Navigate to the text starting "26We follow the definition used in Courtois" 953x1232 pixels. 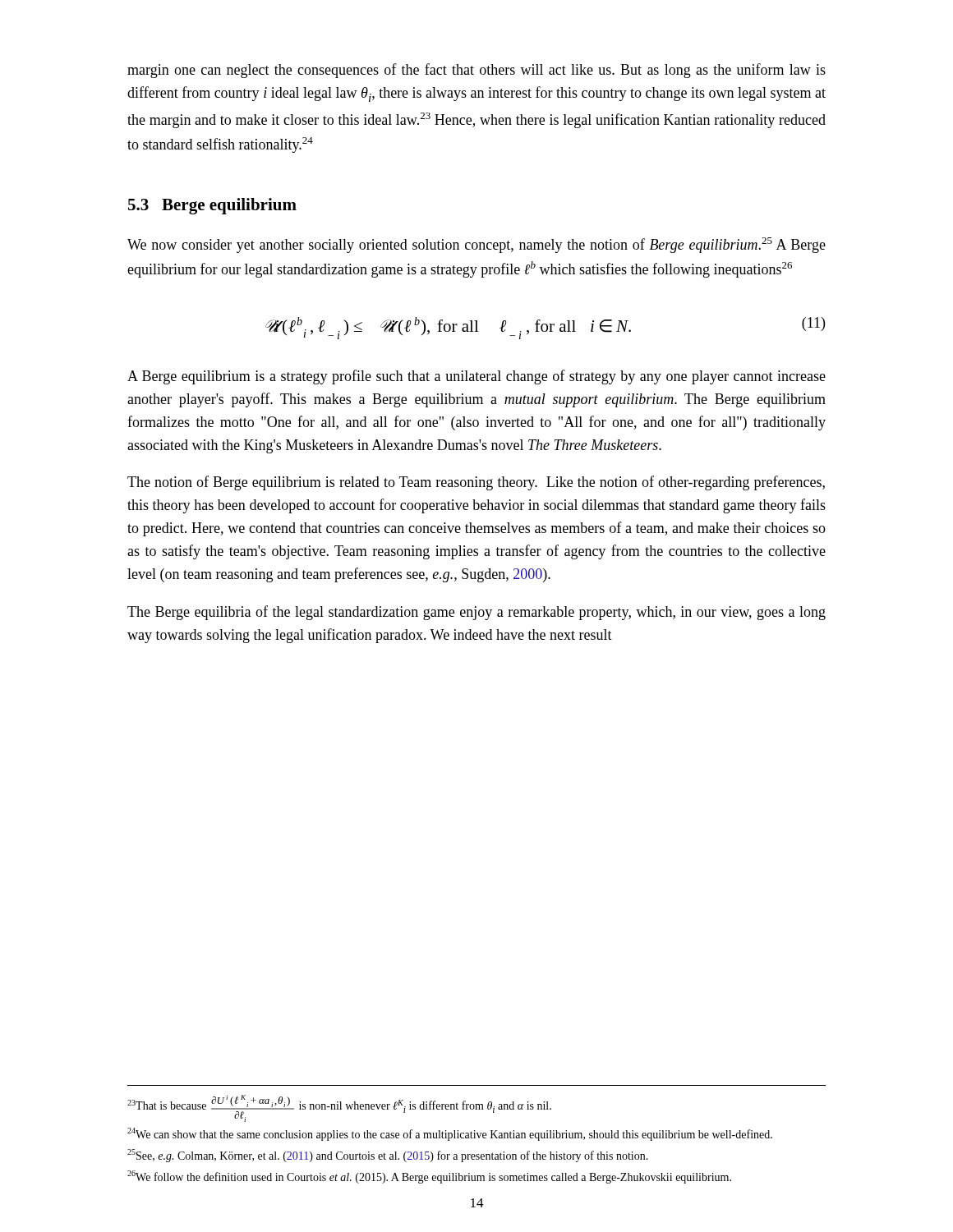[430, 1176]
